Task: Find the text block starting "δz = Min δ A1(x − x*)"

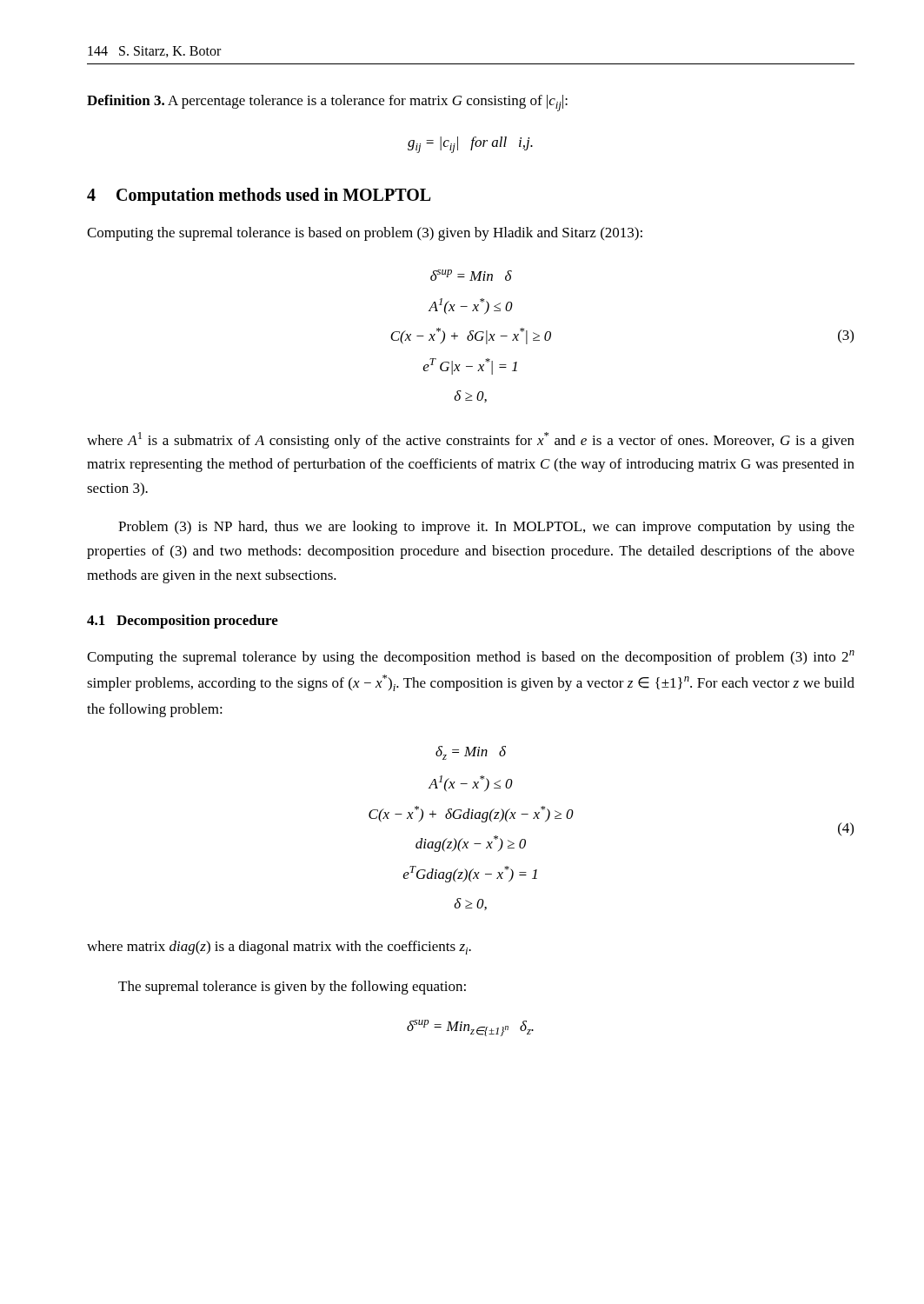Action: tap(471, 753)
